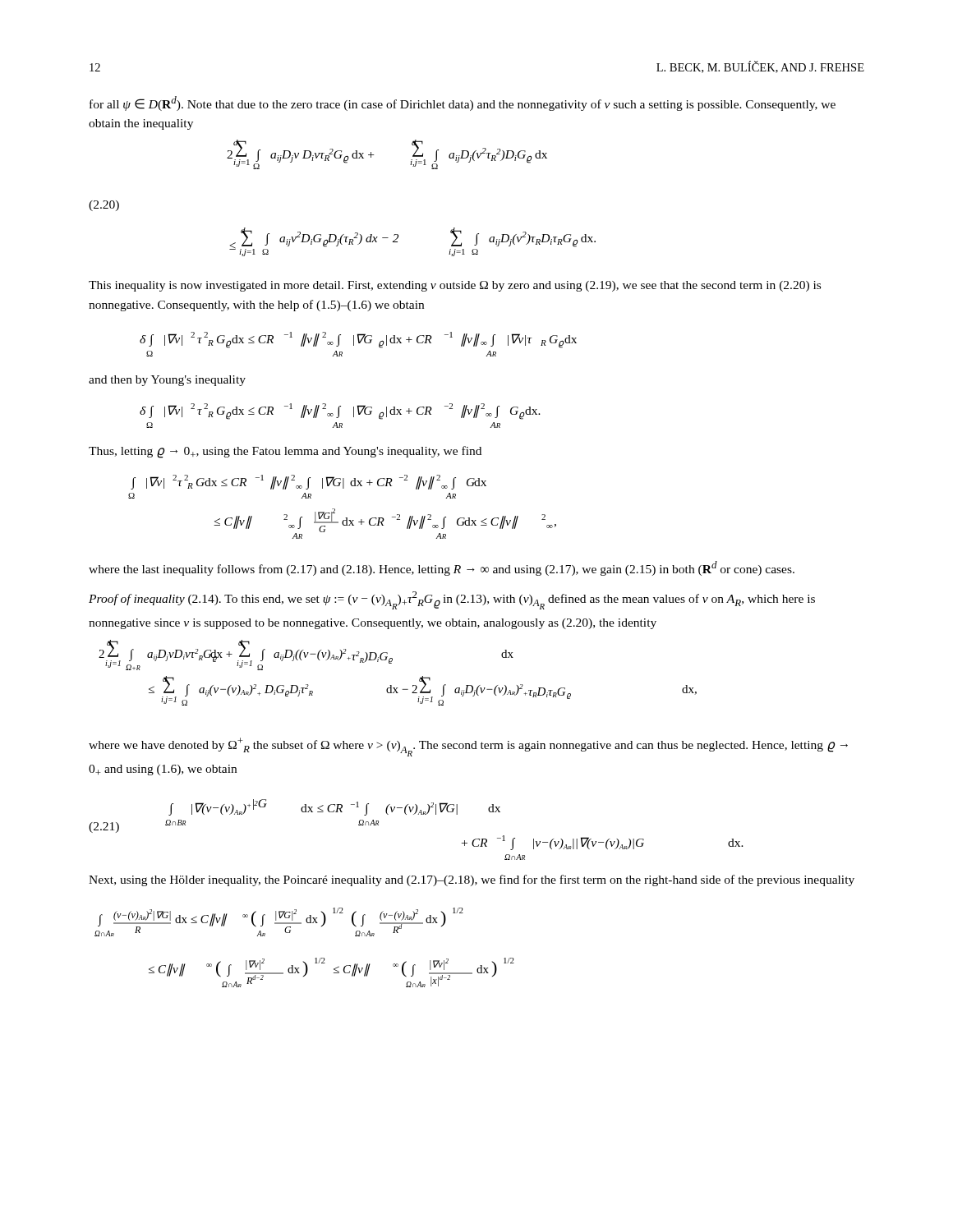The height and width of the screenshot is (1232, 953).
Task: Click the formula that begins "∫ Ω∩AR (v−(v)AR)2|∇G| R dx ≤ C‖v‖ ∞"
Action: coord(474,949)
